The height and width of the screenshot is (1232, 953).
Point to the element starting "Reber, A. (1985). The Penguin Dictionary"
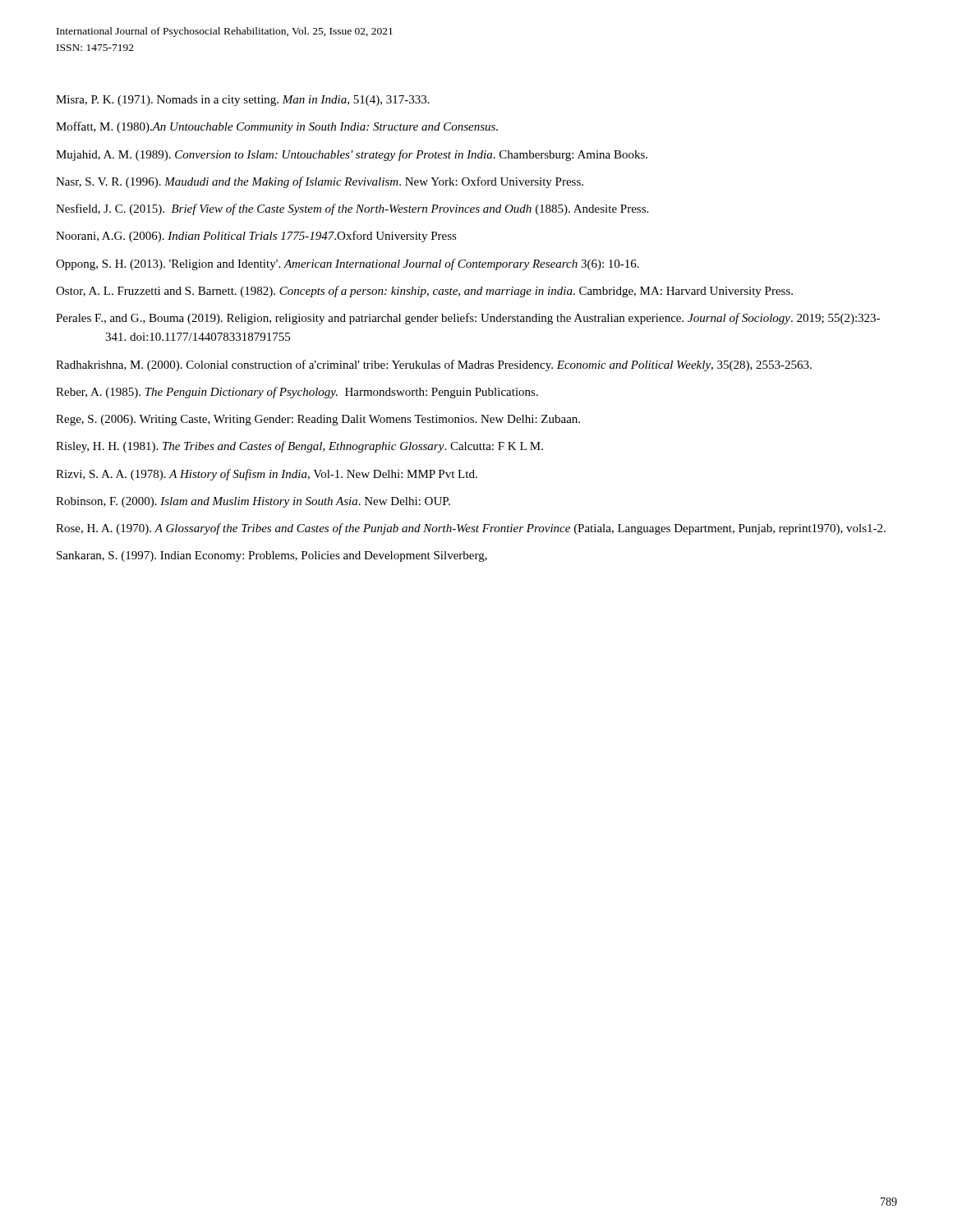click(297, 392)
